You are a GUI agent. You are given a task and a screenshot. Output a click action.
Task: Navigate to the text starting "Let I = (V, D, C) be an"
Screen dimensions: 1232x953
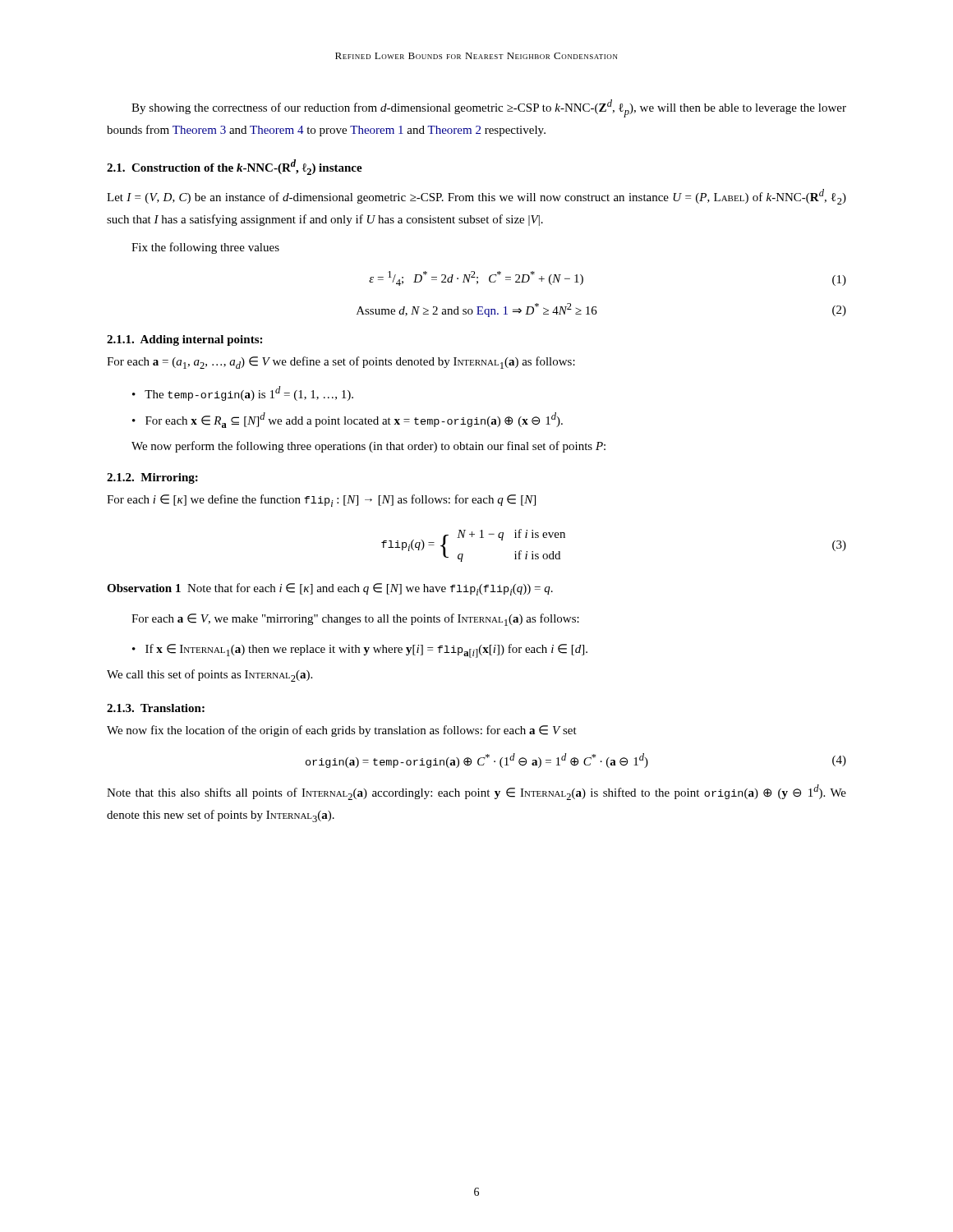476,221
